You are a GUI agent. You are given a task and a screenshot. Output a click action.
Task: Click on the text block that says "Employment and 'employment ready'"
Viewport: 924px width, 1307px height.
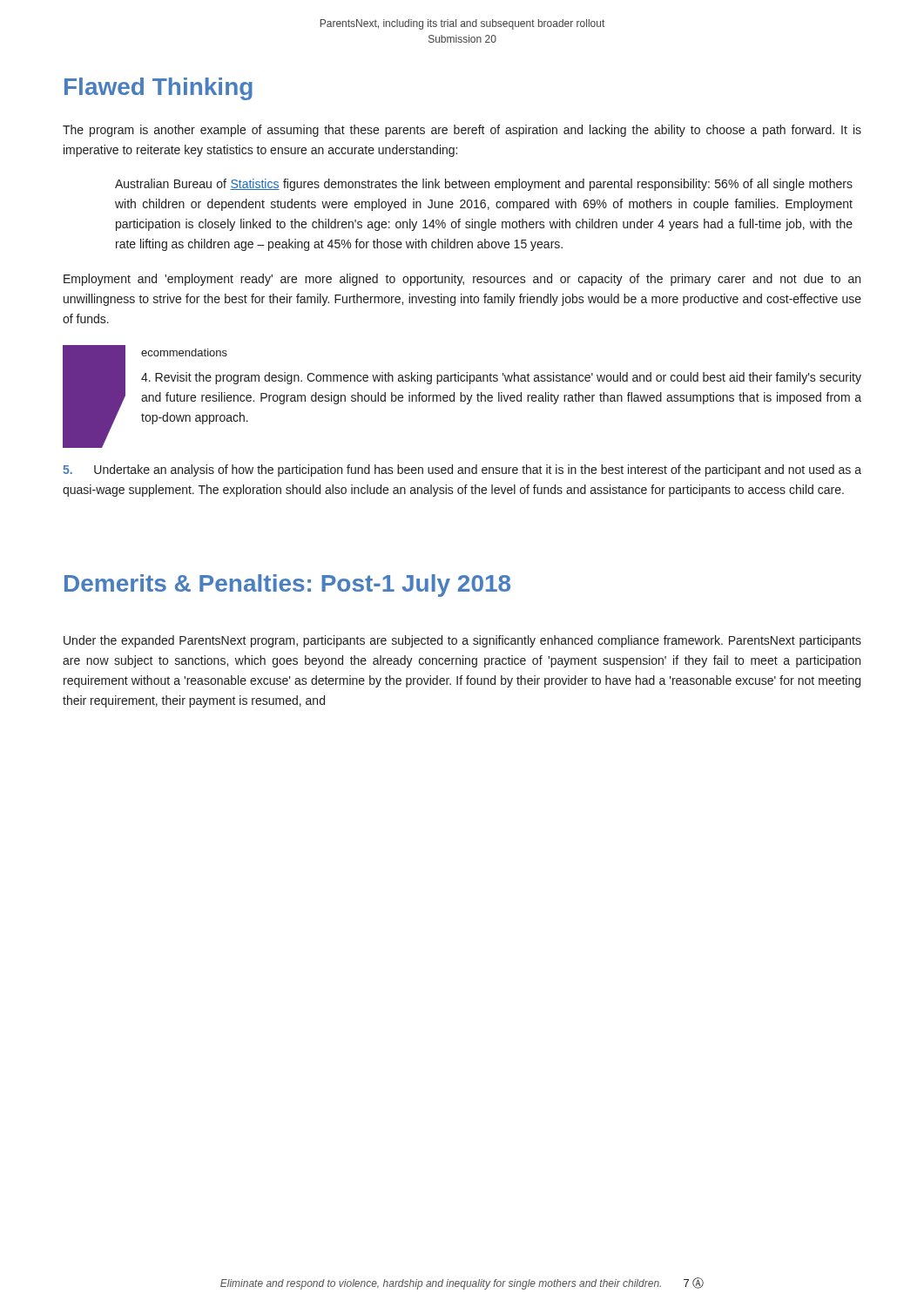point(462,299)
